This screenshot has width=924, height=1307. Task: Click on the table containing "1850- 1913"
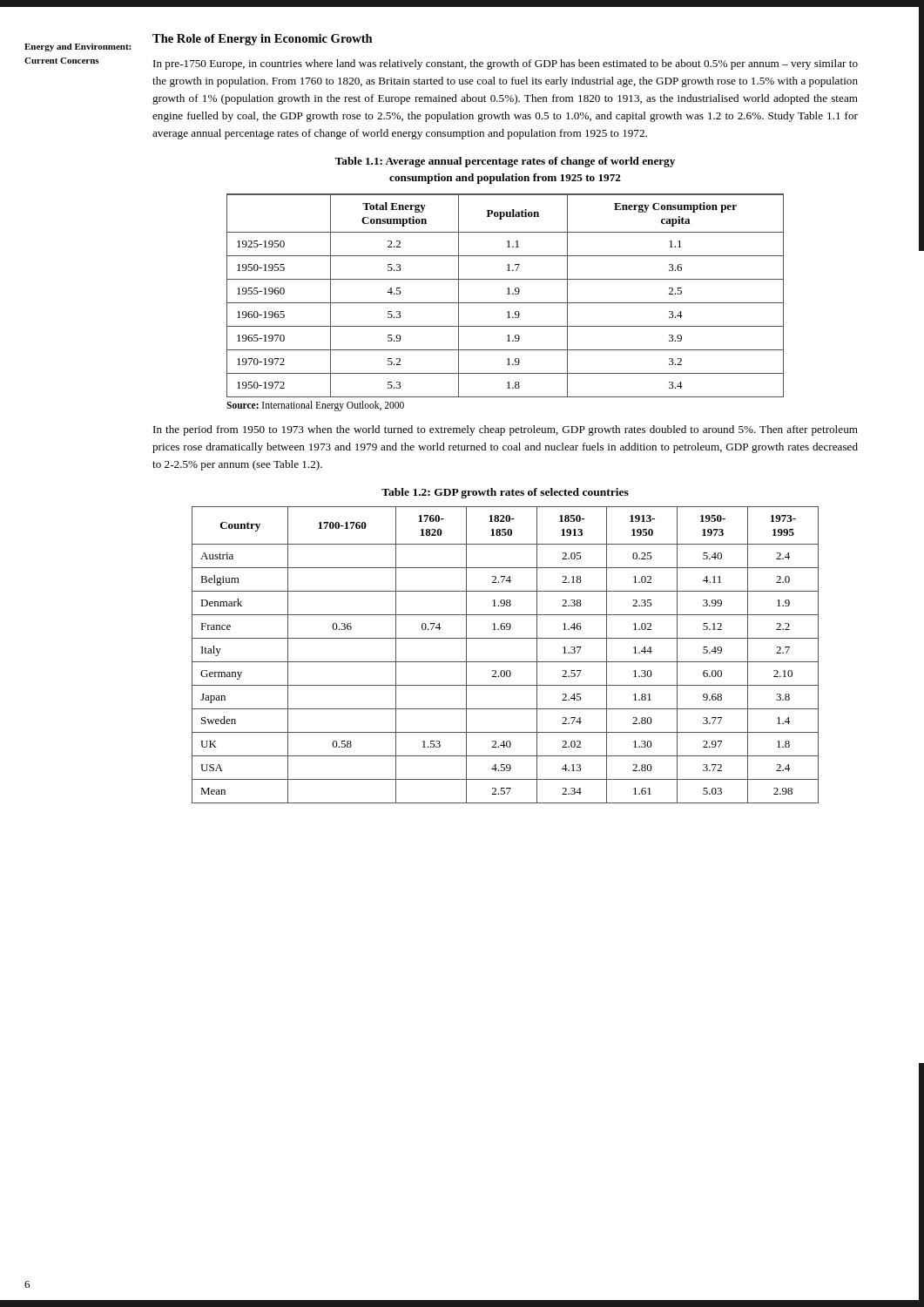(x=505, y=655)
